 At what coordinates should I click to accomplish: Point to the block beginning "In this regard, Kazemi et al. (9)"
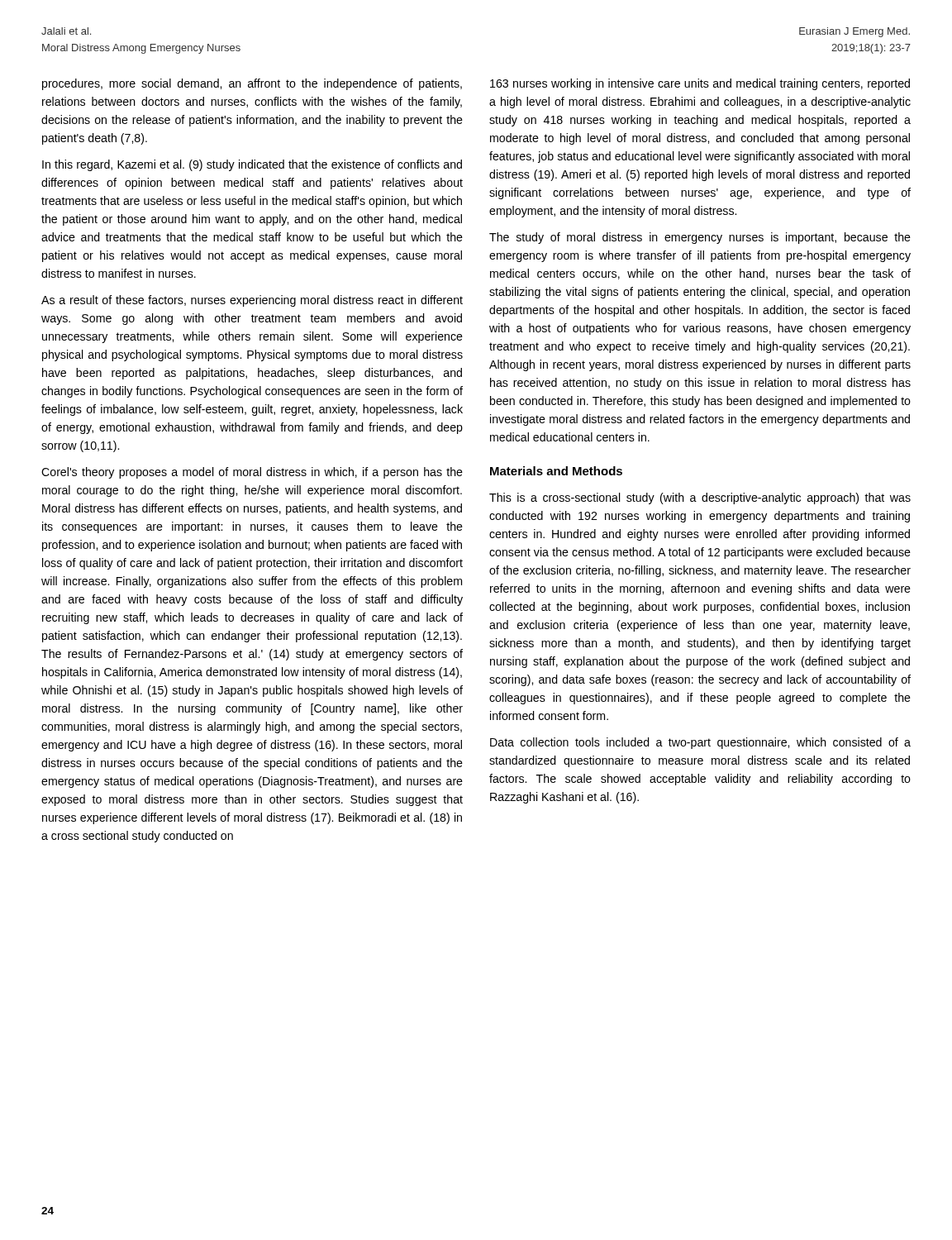tap(252, 219)
